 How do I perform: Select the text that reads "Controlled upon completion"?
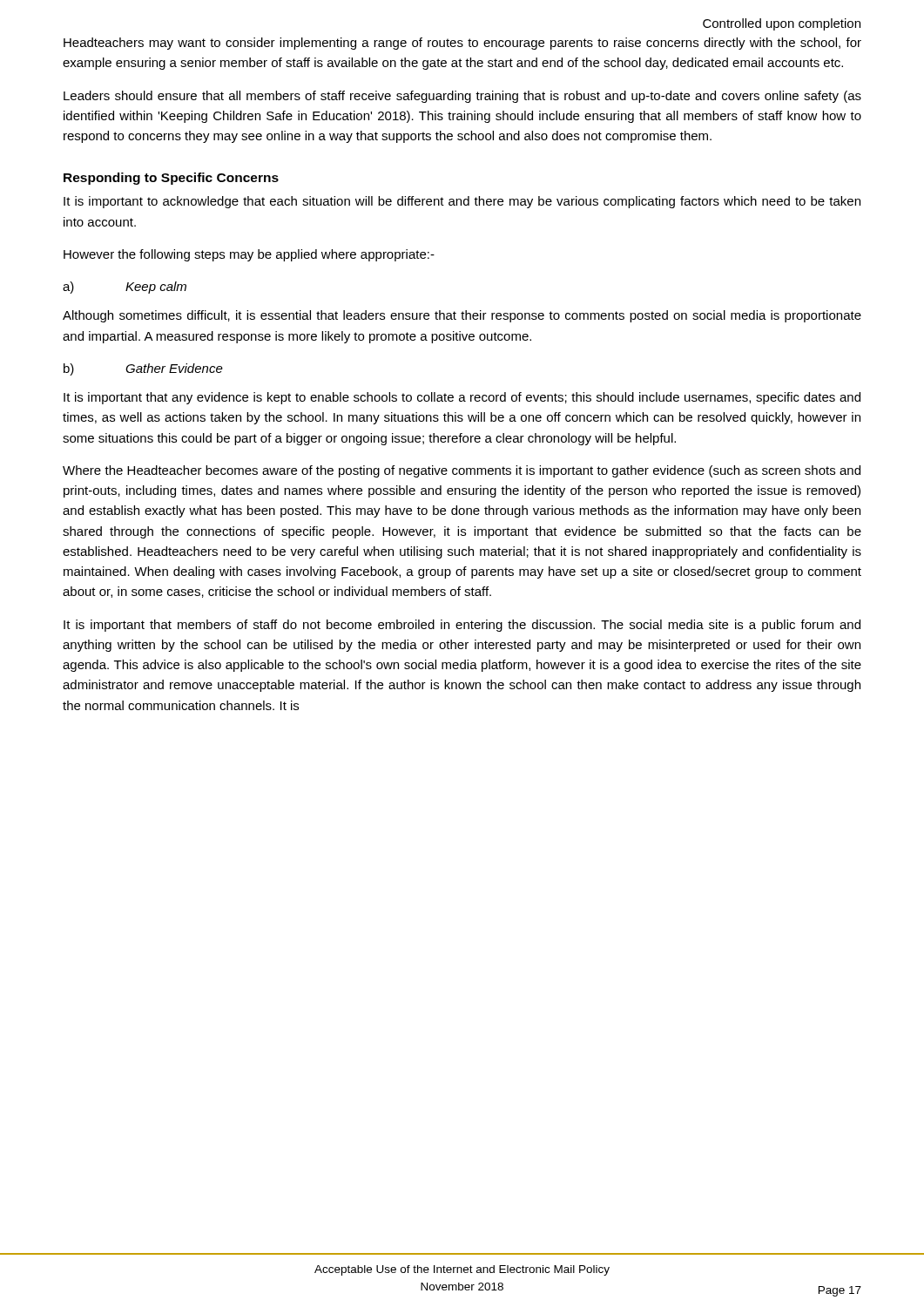click(782, 23)
